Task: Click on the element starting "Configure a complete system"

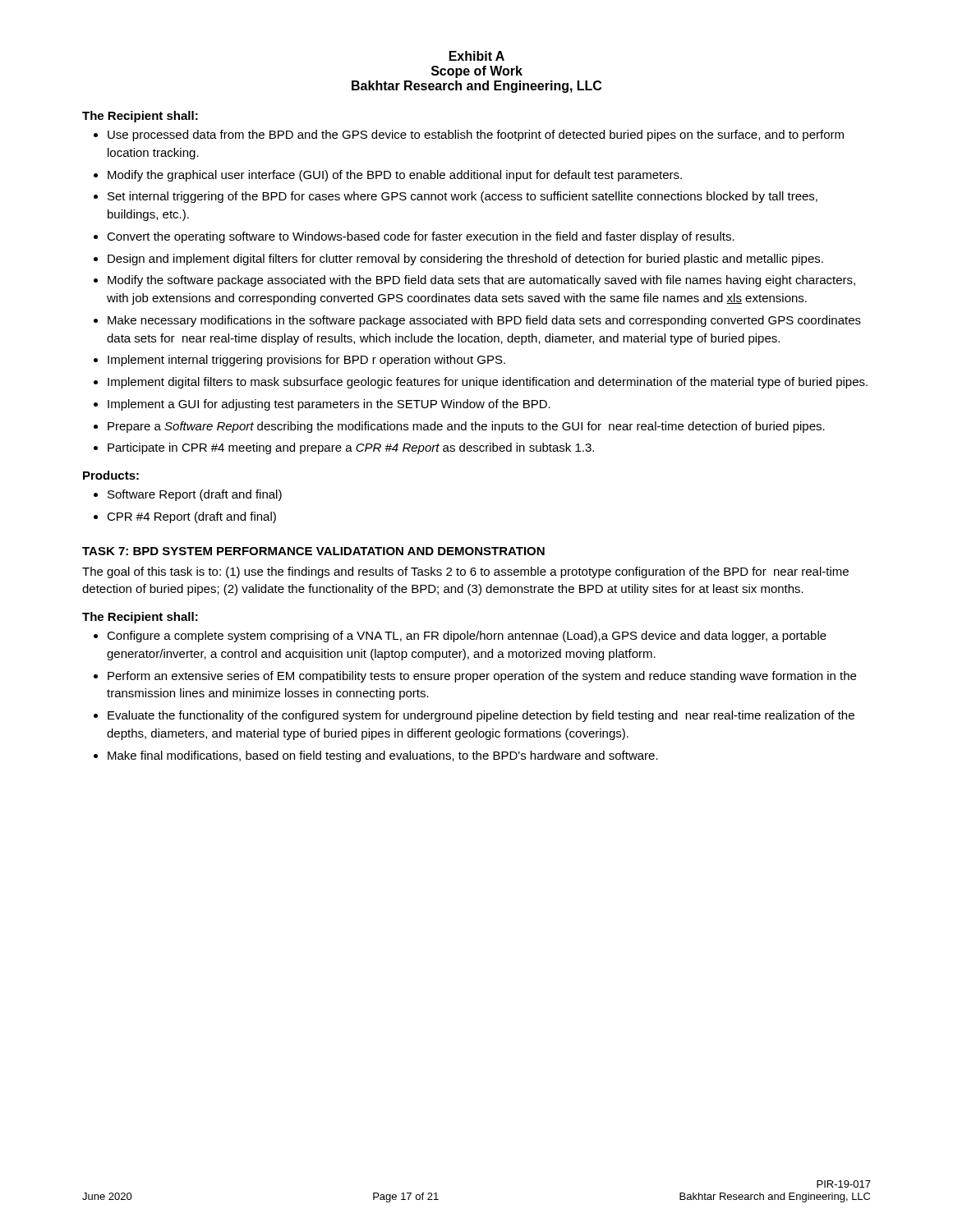Action: (x=467, y=644)
